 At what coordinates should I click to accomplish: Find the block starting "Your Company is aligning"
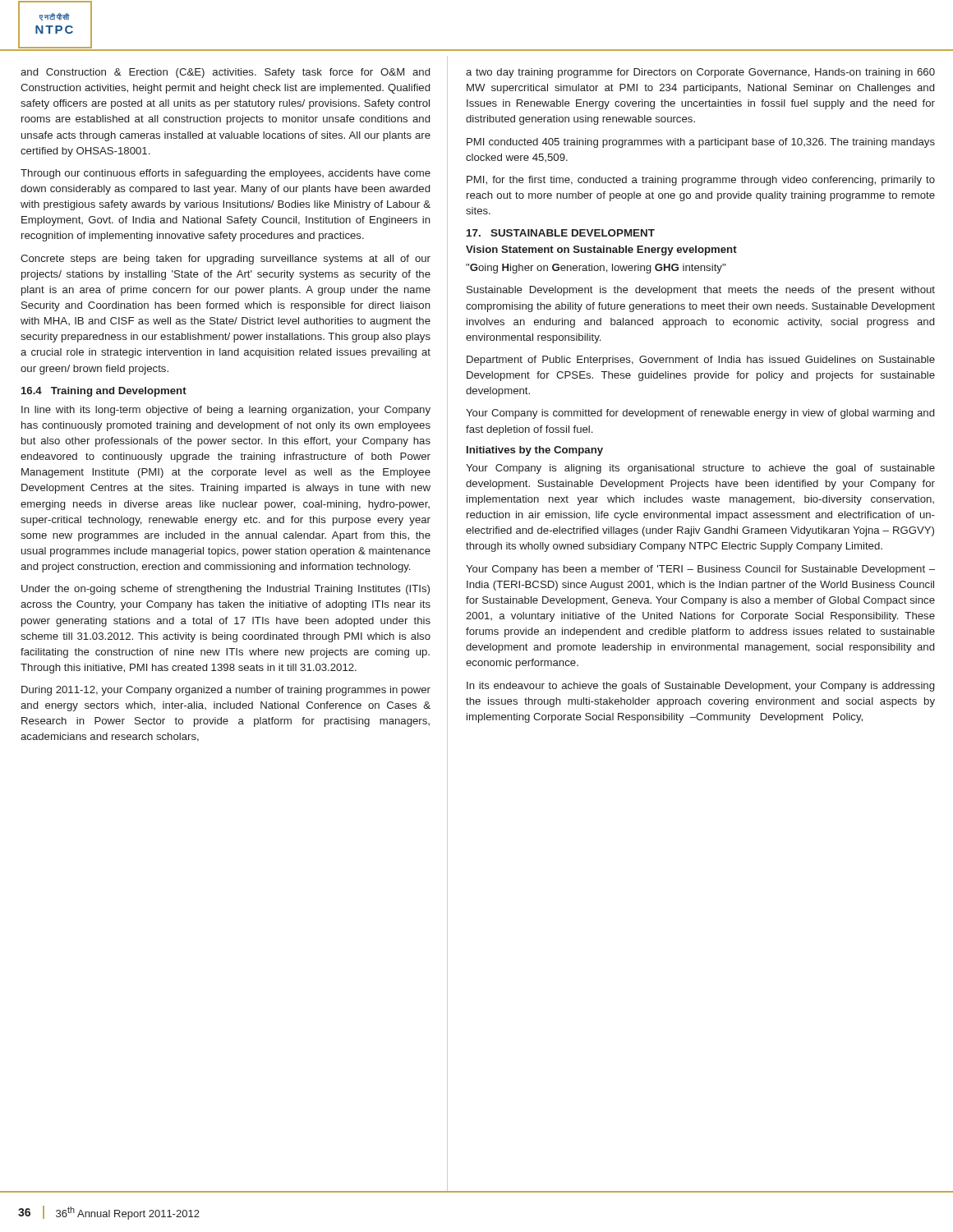coord(700,507)
